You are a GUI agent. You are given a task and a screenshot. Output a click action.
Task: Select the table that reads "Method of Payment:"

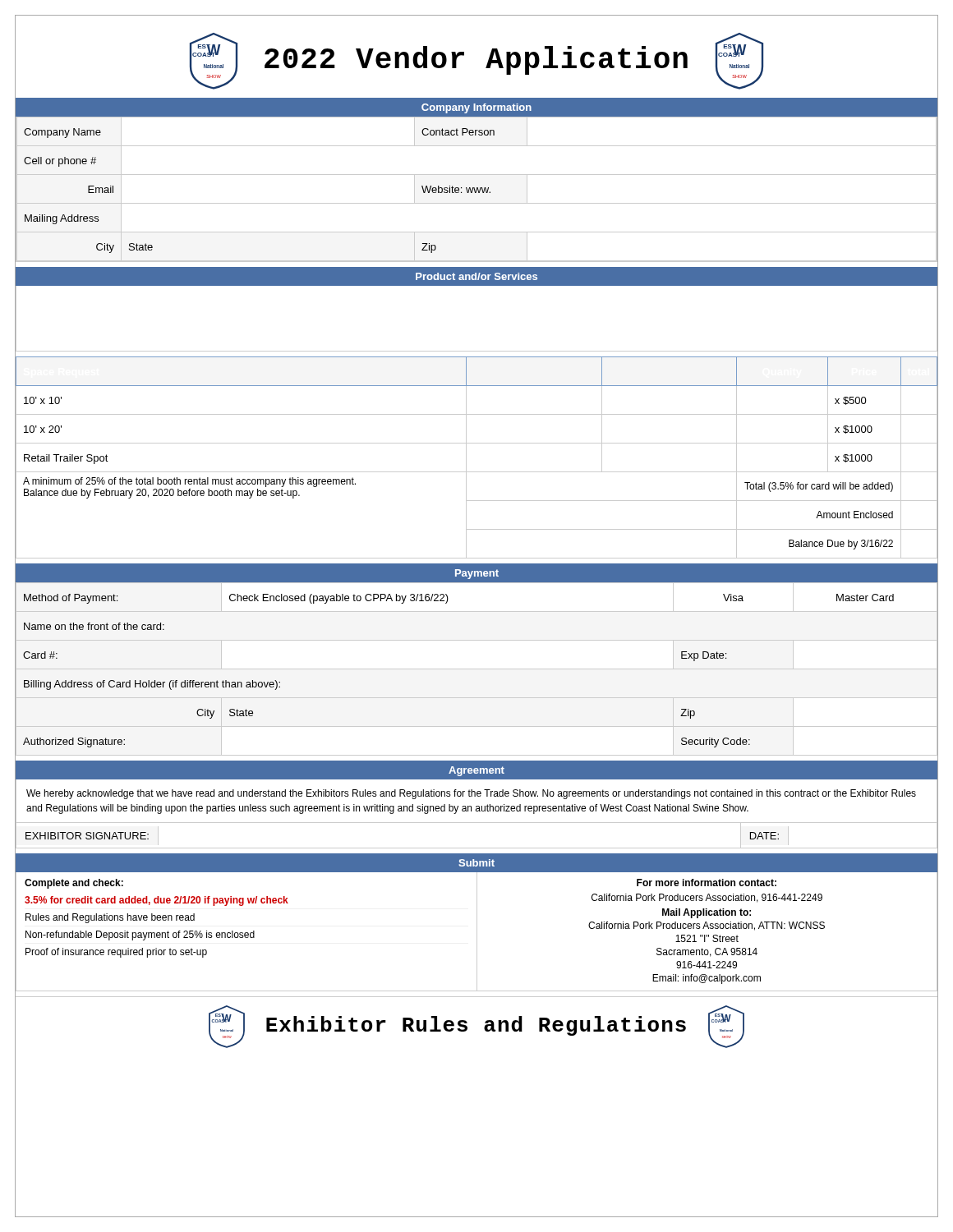tap(476, 669)
